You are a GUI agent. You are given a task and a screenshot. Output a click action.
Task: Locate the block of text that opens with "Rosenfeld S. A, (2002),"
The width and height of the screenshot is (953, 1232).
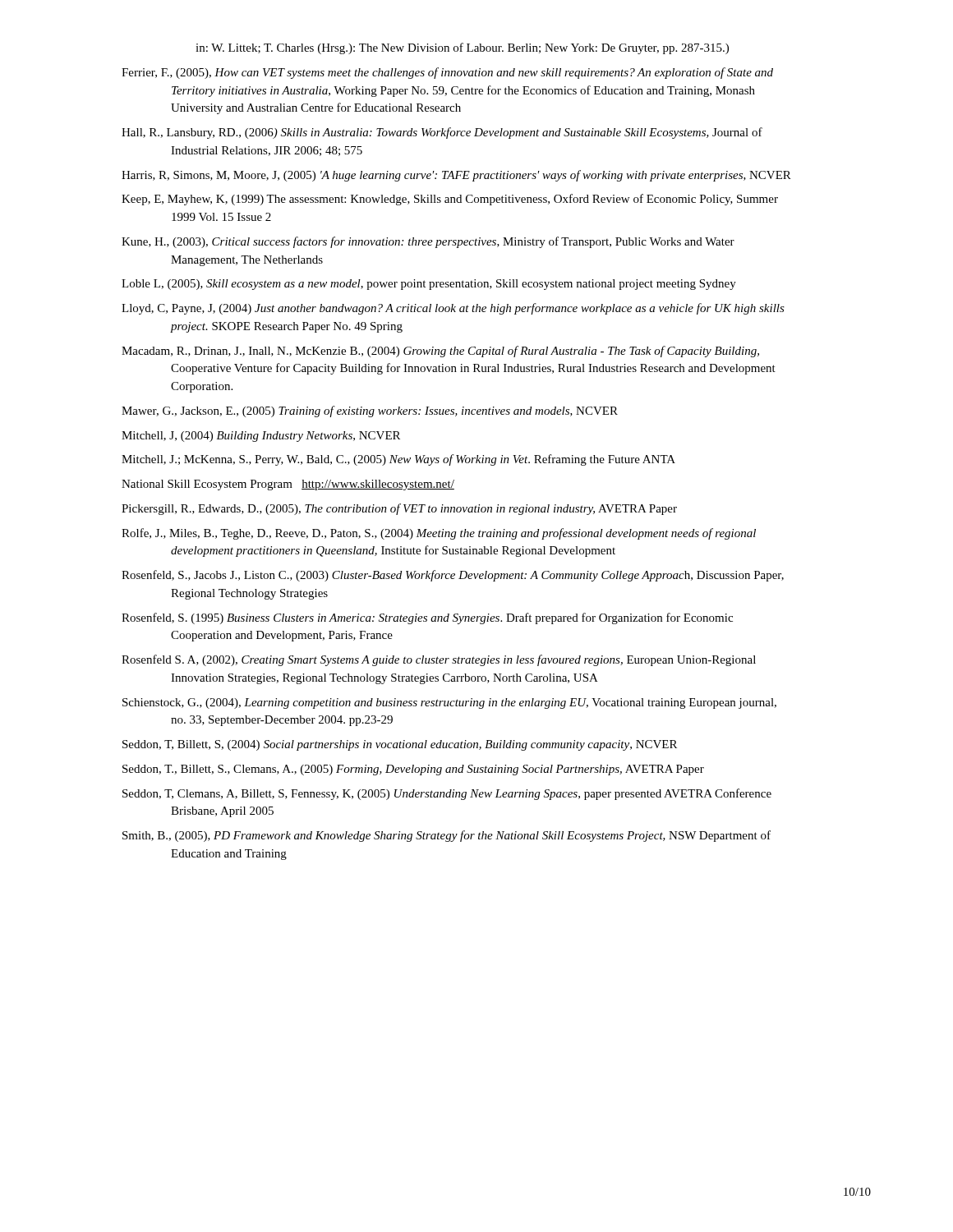439,668
